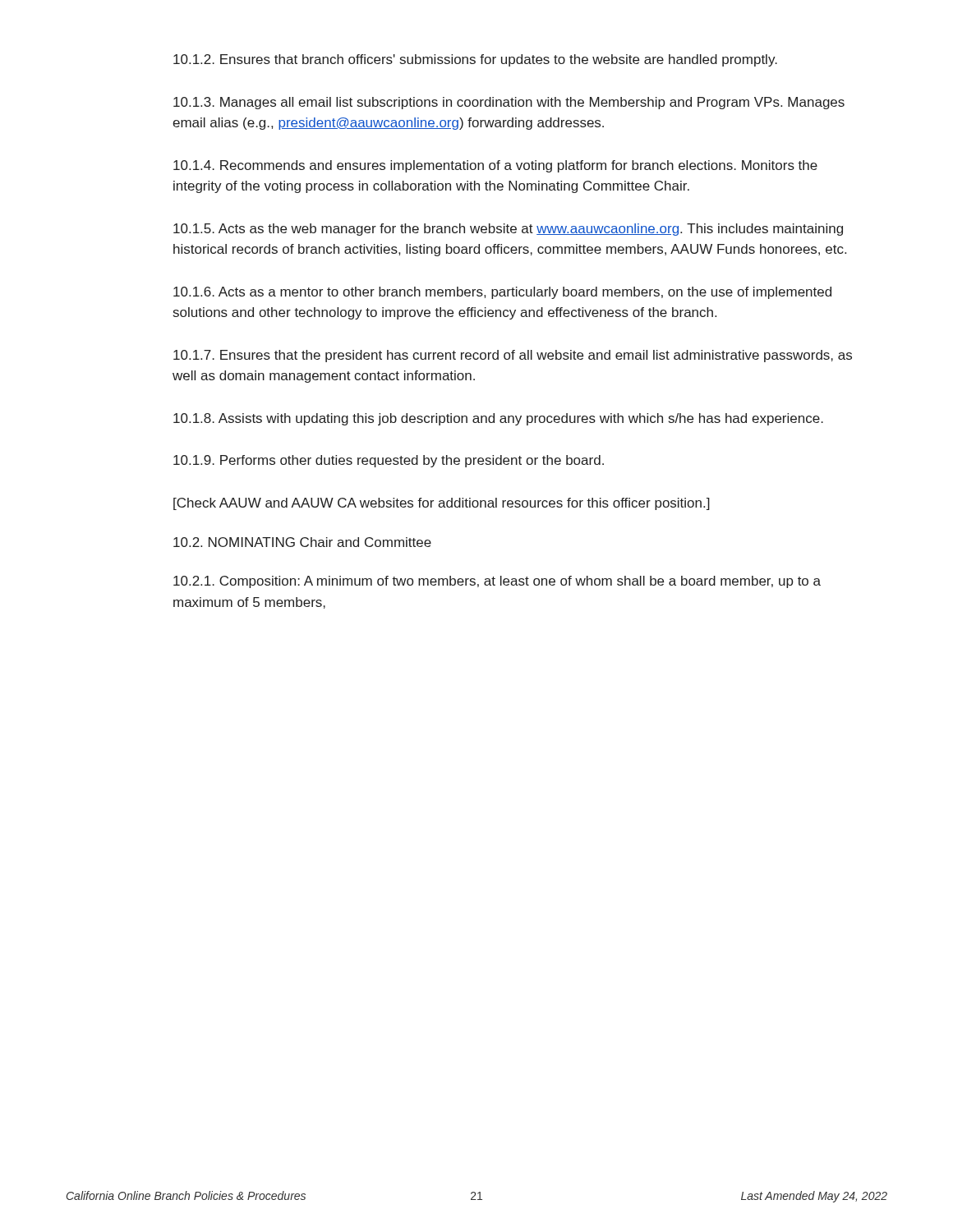Find the list item containing "10.1.5. Acts as the web"
The image size is (953, 1232).
510,239
